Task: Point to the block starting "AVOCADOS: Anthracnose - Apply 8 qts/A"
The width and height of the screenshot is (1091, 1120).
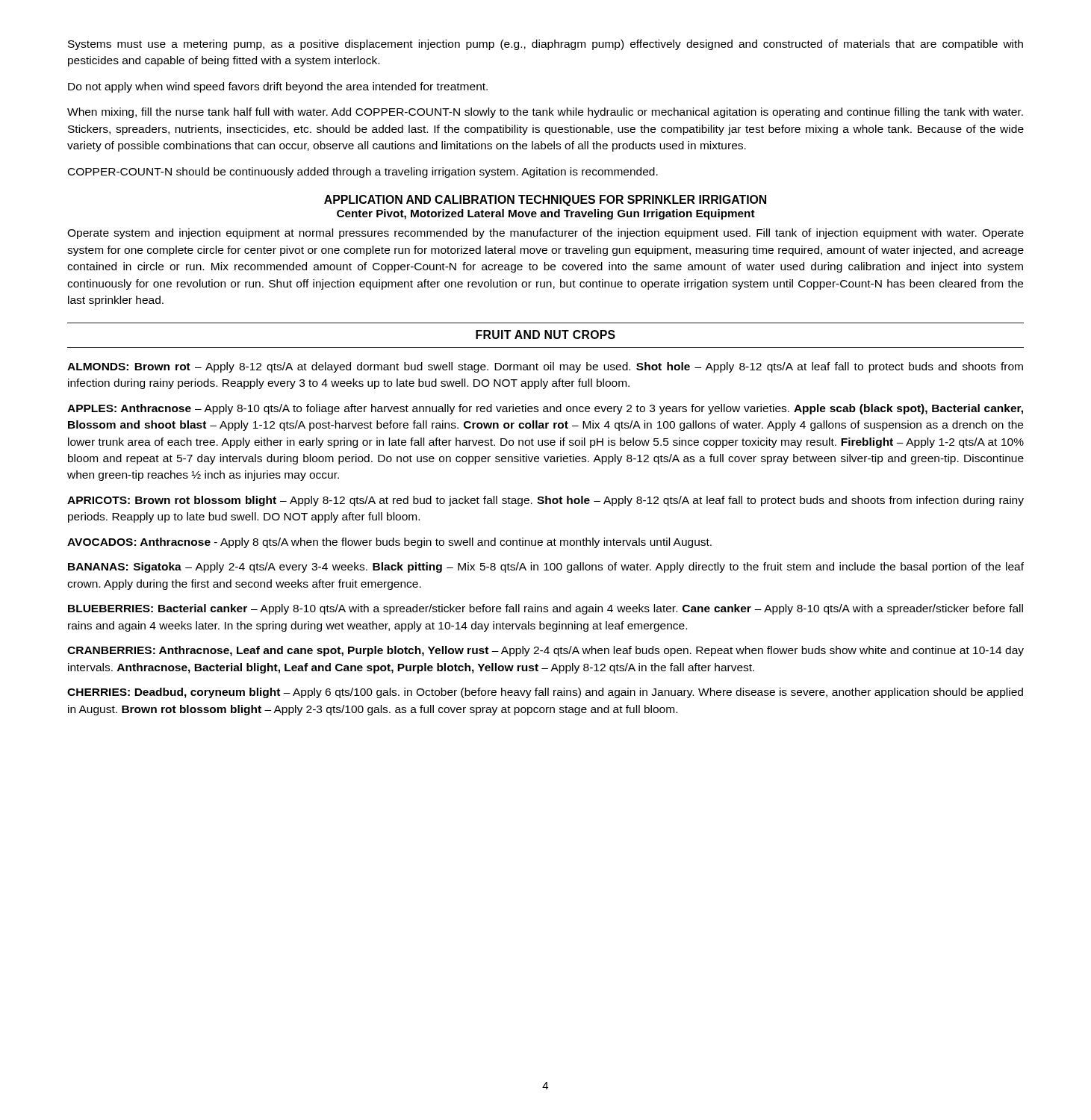Action: [546, 542]
